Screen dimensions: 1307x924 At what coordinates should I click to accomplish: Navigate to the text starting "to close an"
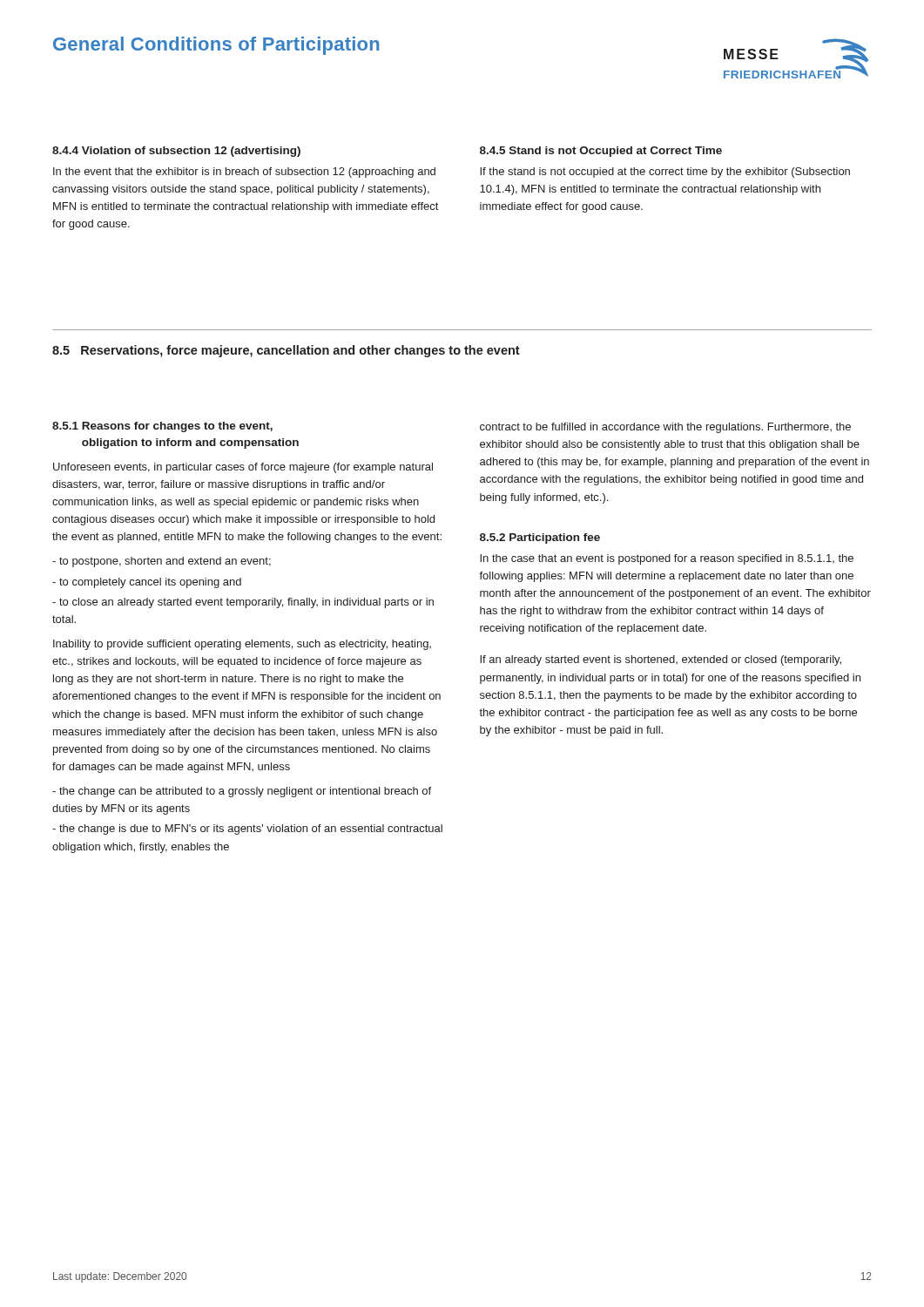(x=243, y=610)
